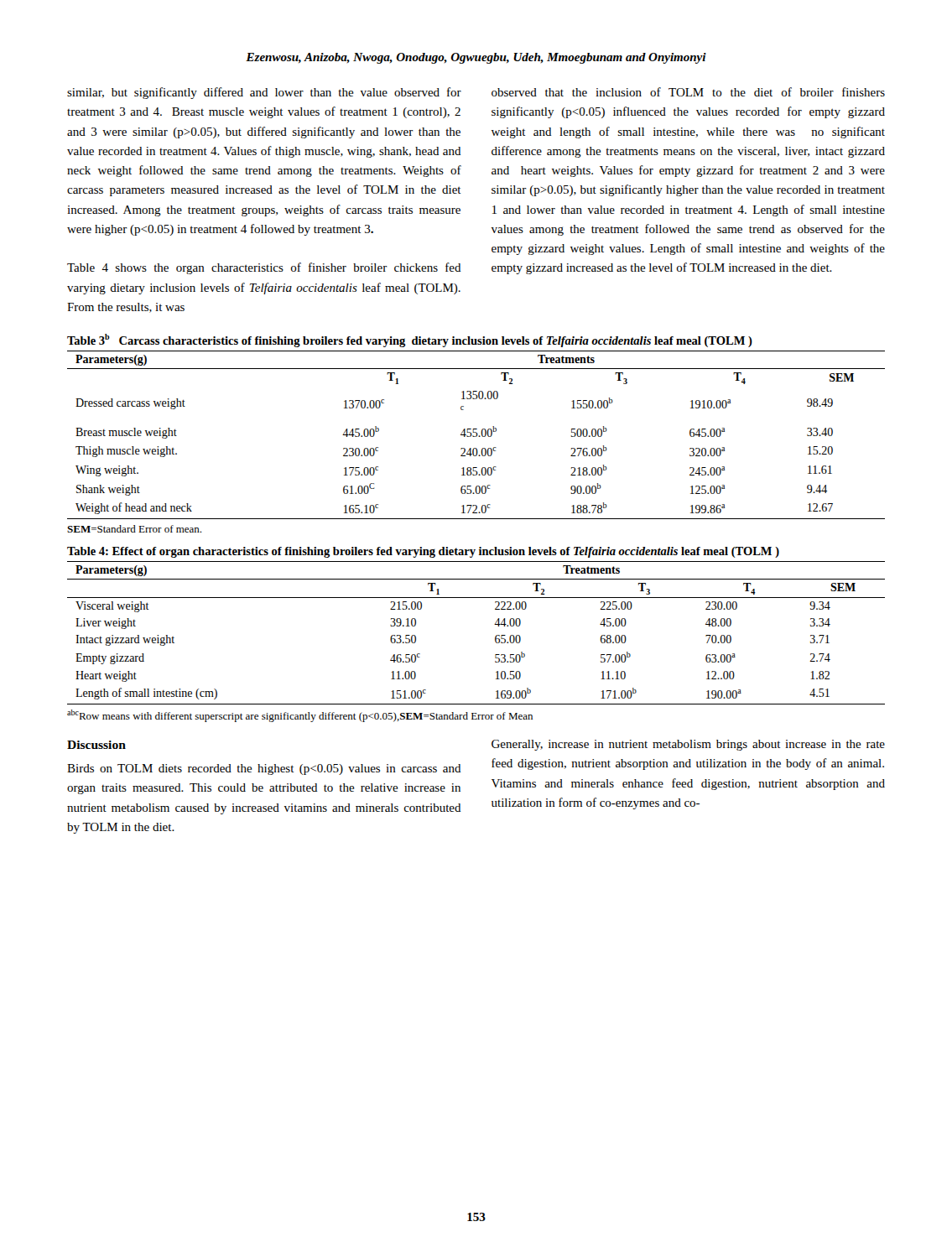
Task: Where is the passage that starts "abcRow means with different"?
Action: pyautogui.click(x=300, y=715)
